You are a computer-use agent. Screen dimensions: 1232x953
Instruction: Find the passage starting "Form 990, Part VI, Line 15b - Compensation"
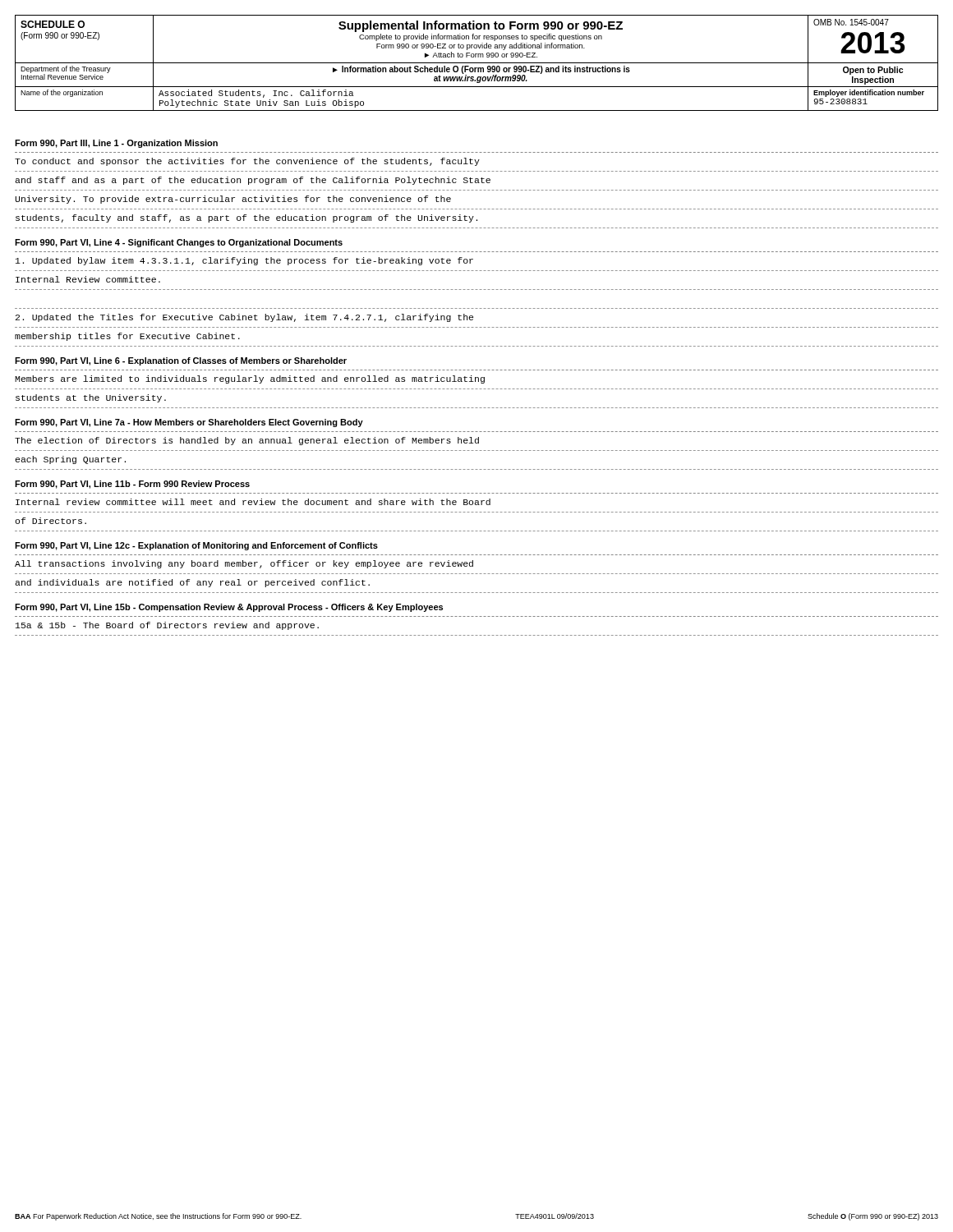click(x=229, y=607)
